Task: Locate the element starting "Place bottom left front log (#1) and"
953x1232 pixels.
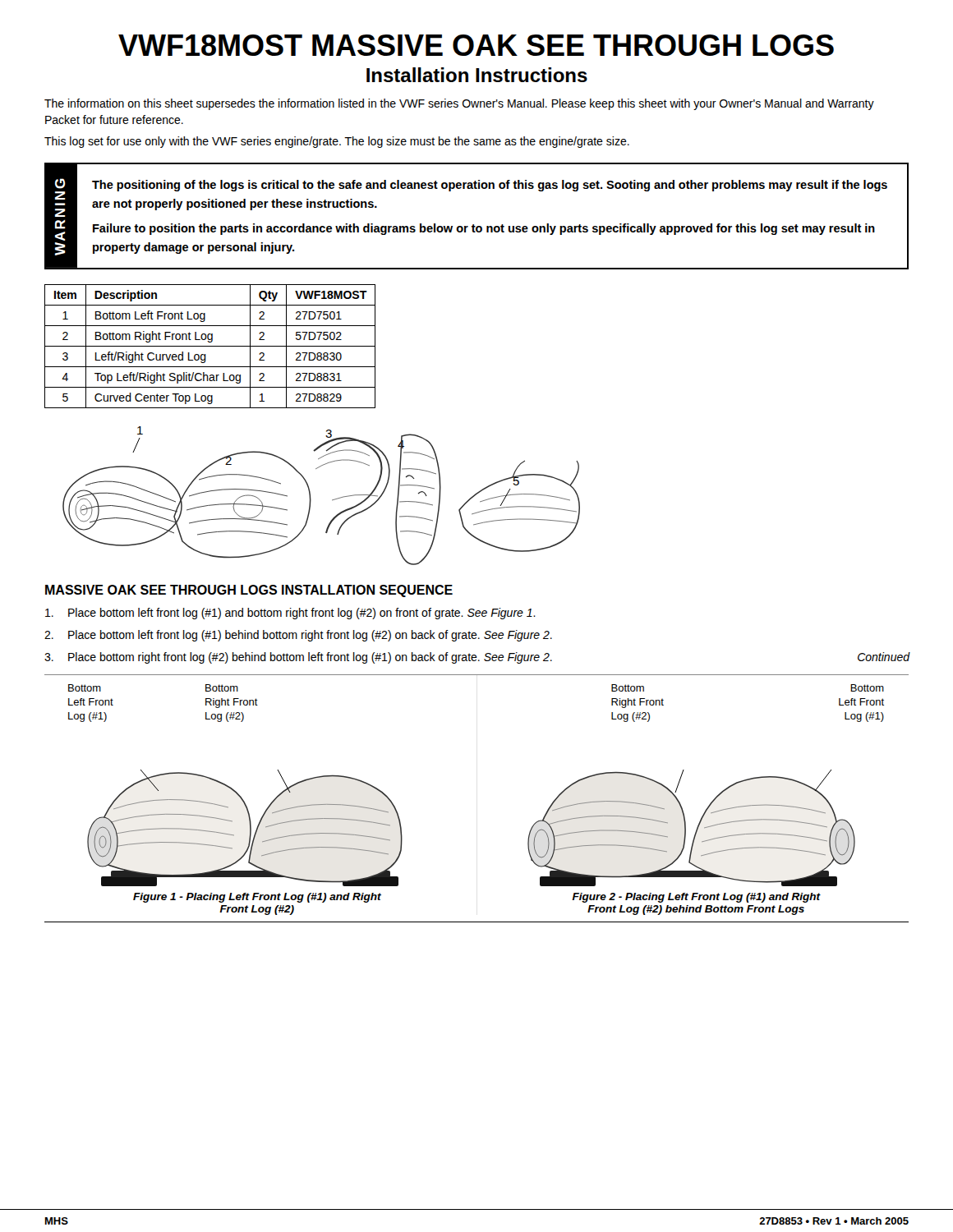Action: tap(290, 614)
